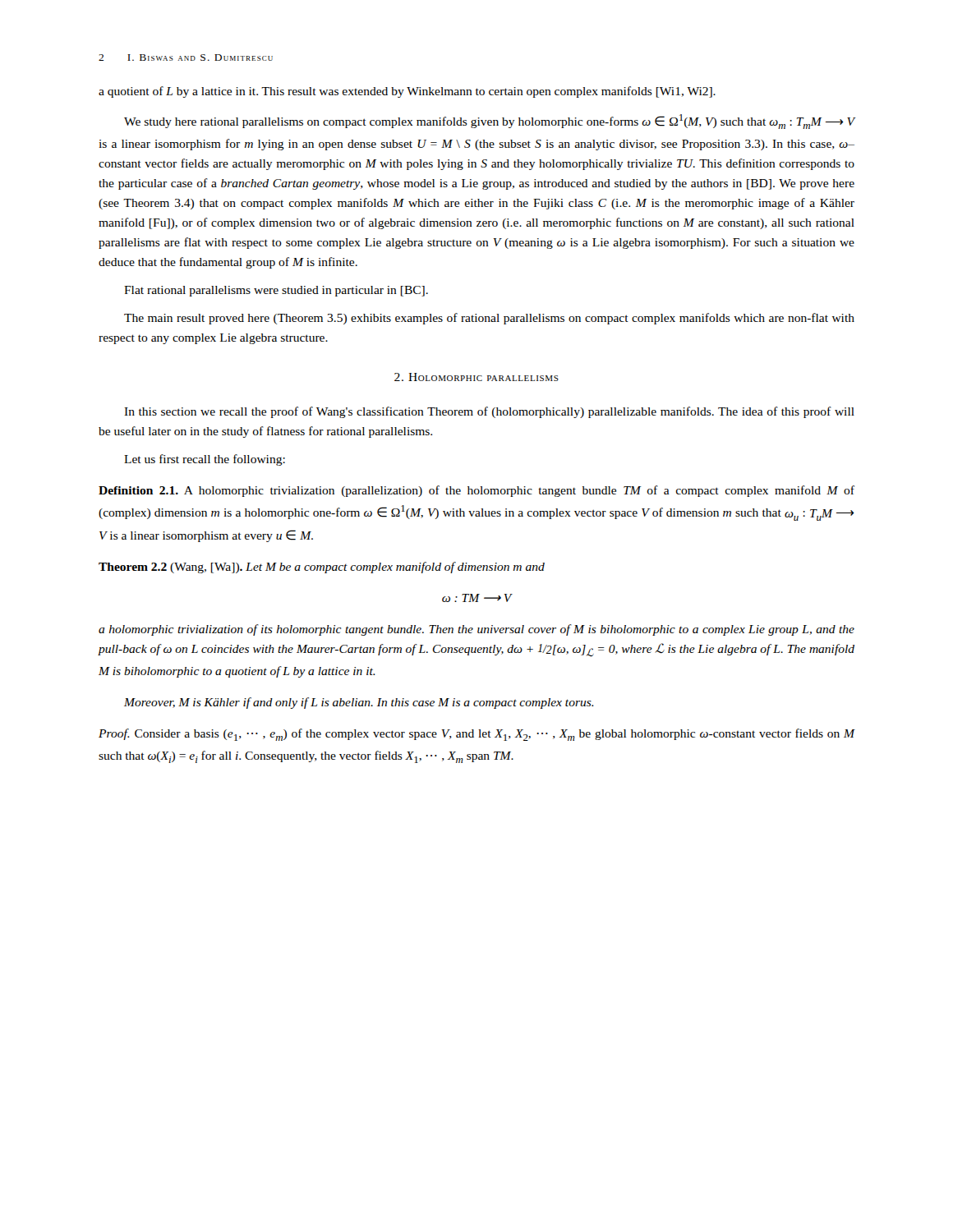Where is the passage that starts "Theorem 2.2 (Wang, [Wa]). Let M"?

tap(476, 566)
